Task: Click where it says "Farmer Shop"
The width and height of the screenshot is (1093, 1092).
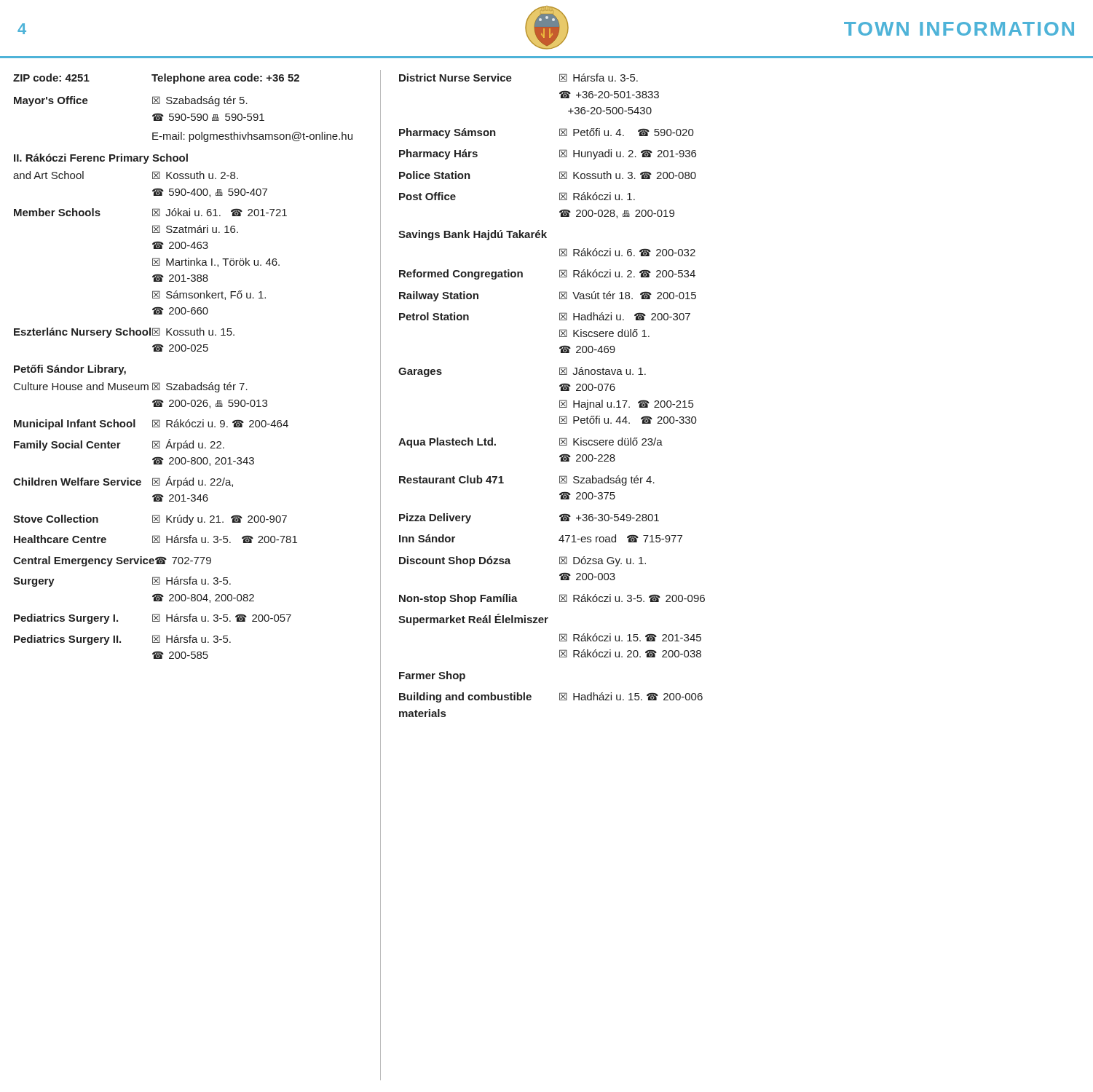Action: (432, 676)
